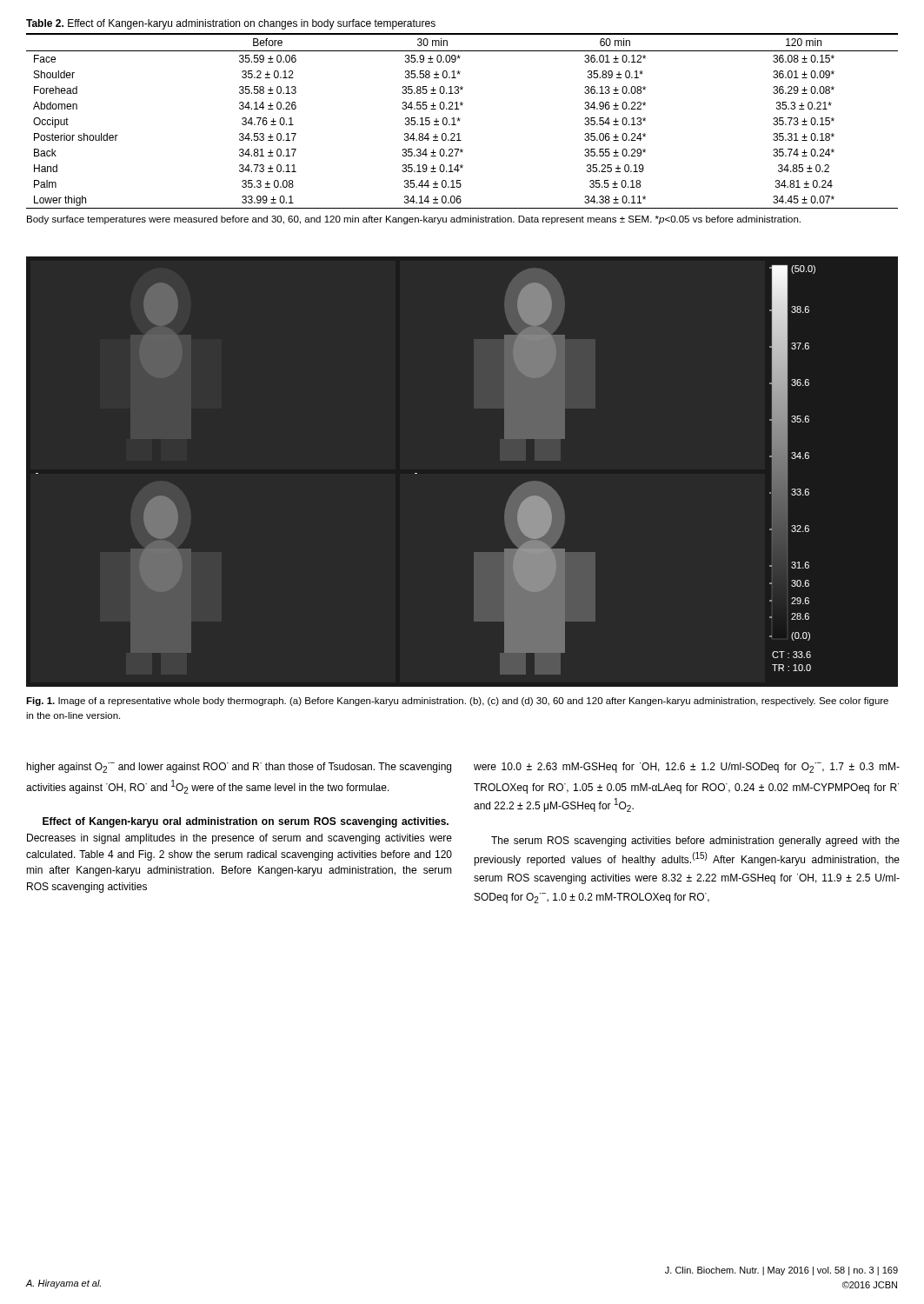This screenshot has height=1304, width=924.
Task: Find the caption with the text "Fig. 1. Image"
Action: pyautogui.click(x=457, y=708)
